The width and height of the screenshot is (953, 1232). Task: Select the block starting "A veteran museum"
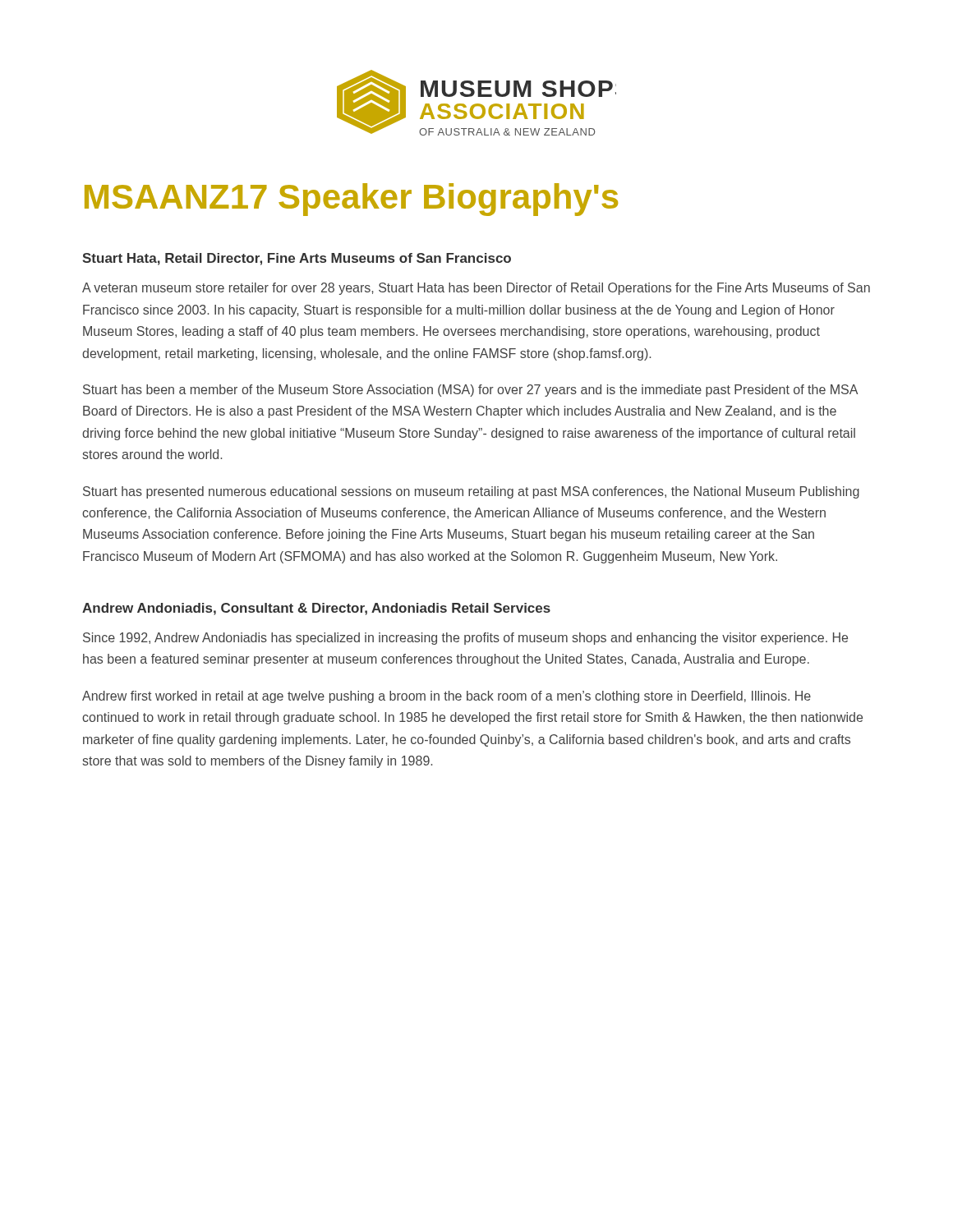476,321
